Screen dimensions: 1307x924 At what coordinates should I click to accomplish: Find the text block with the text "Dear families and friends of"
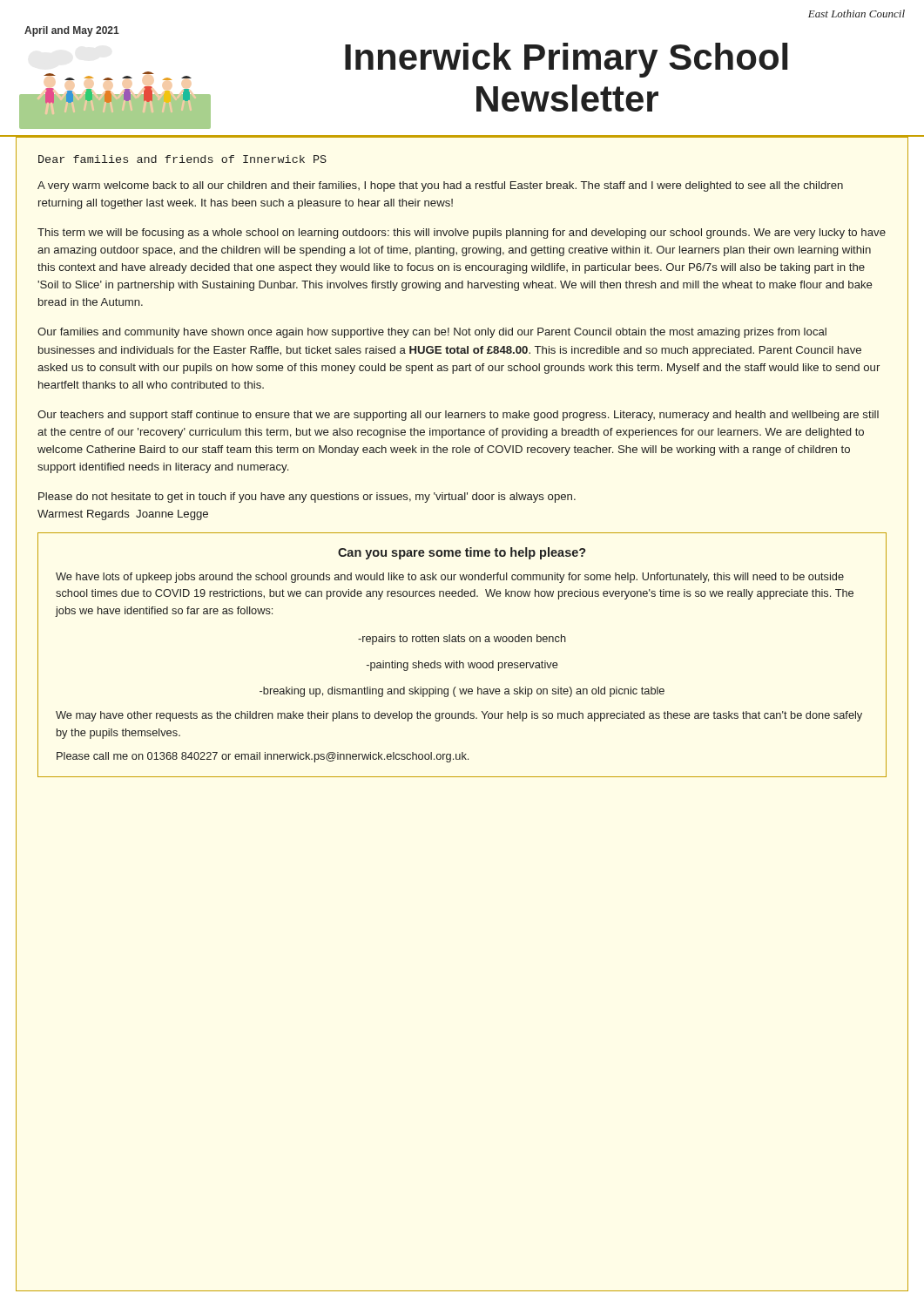coord(182,160)
